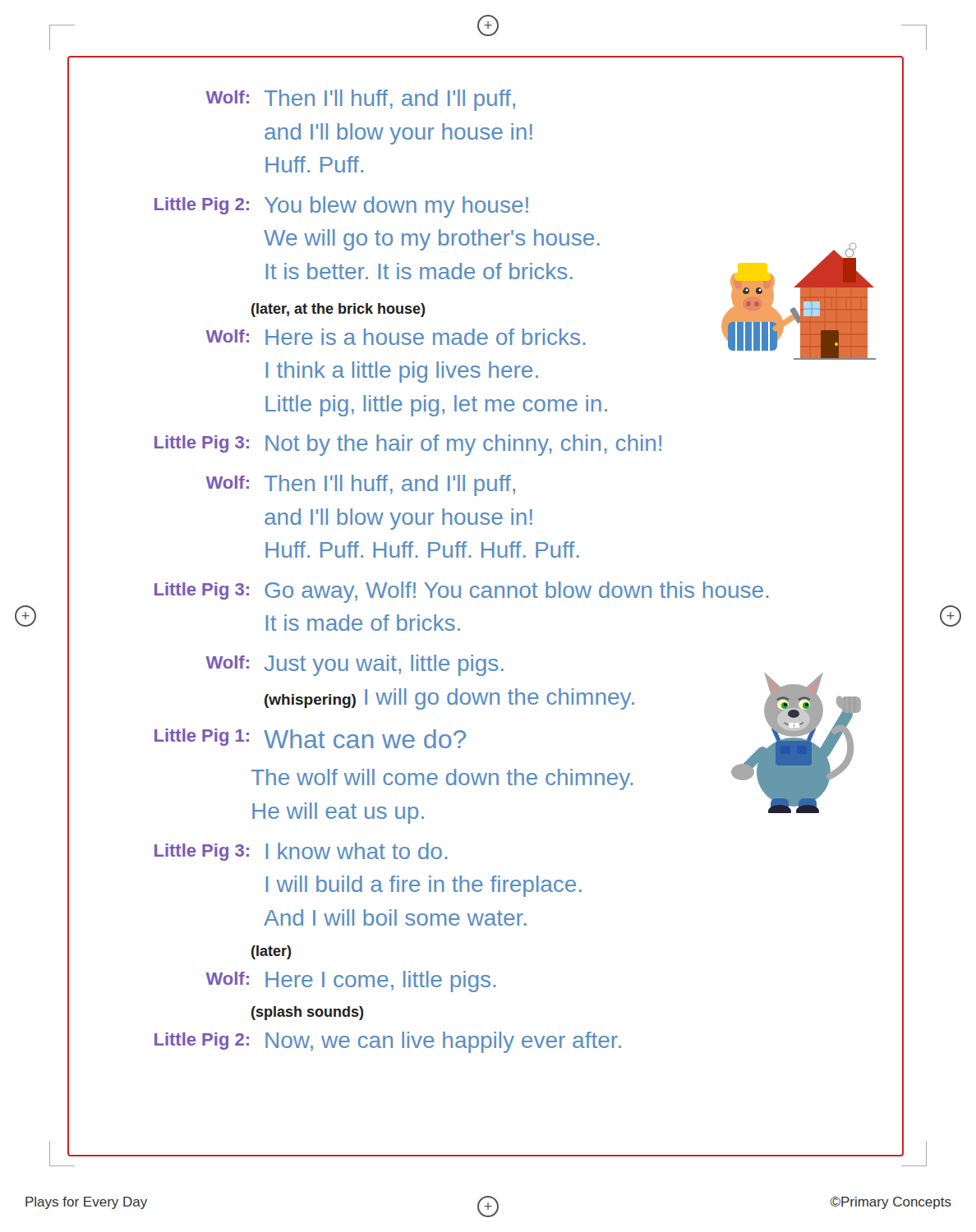Navigate to the region starting "Little Pig 1: What can we do?"
This screenshot has width=976, height=1232.
pos(486,739)
